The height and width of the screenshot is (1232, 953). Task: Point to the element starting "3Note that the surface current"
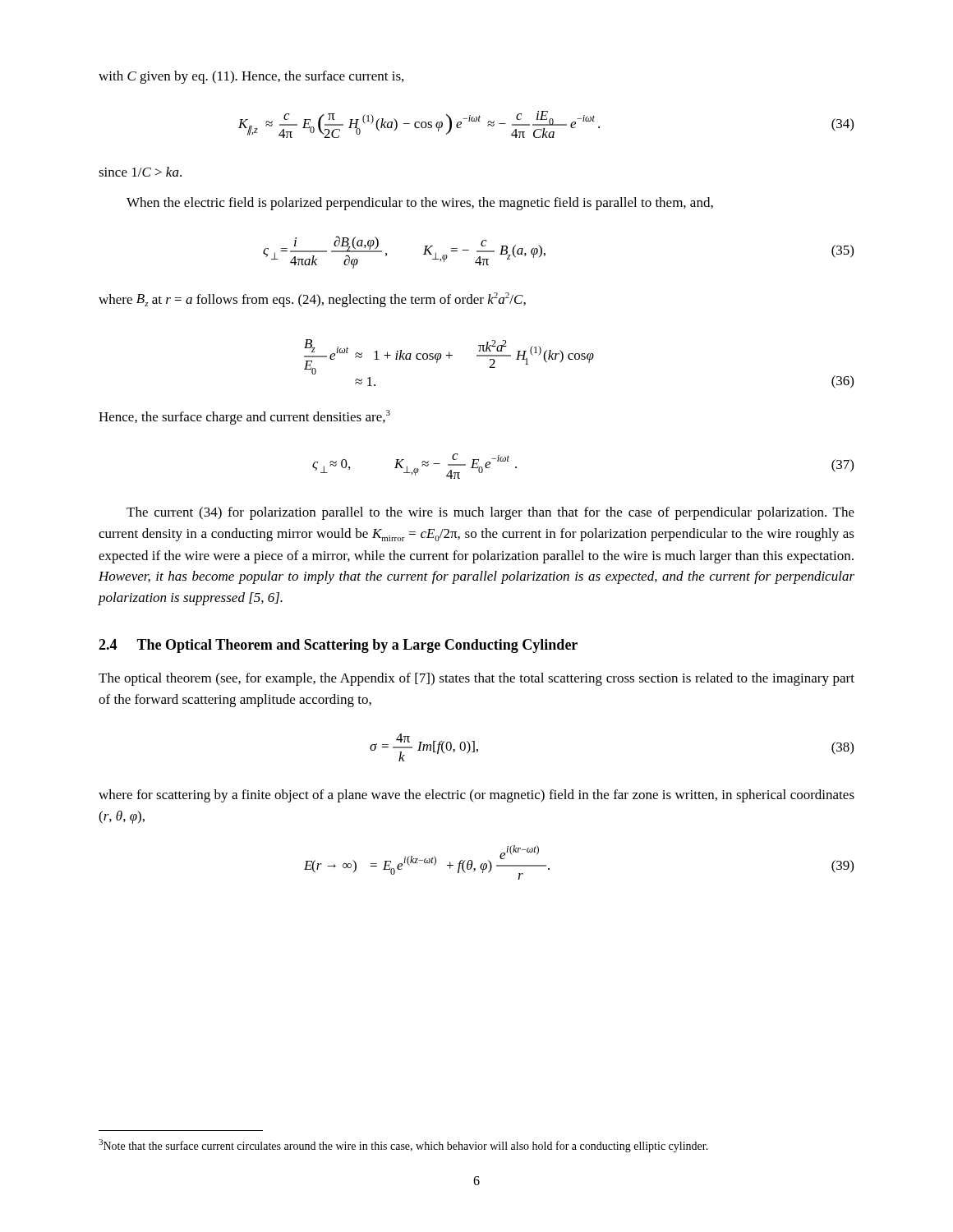[403, 1144]
